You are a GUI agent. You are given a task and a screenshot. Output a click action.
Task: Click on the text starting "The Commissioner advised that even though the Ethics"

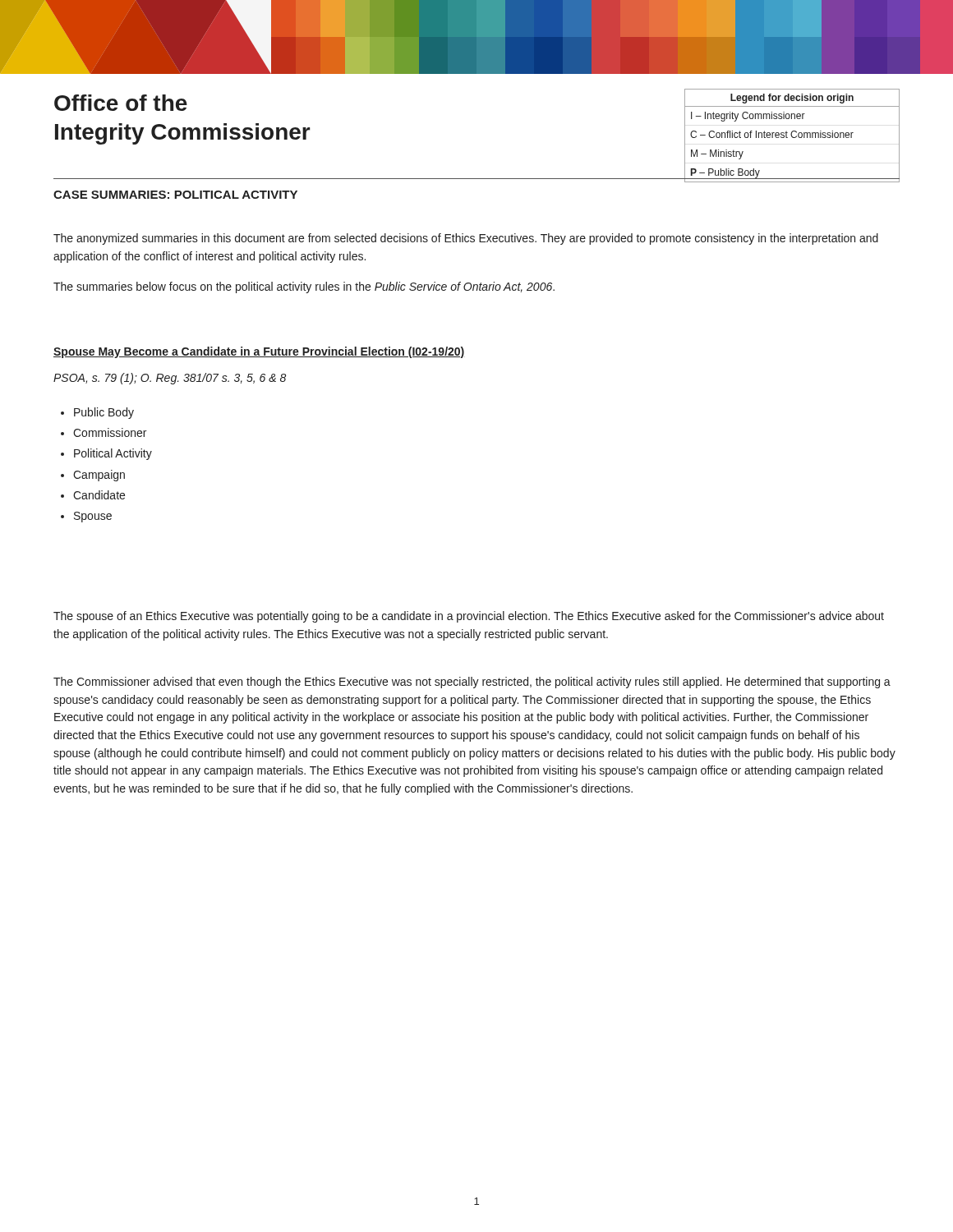476,736
